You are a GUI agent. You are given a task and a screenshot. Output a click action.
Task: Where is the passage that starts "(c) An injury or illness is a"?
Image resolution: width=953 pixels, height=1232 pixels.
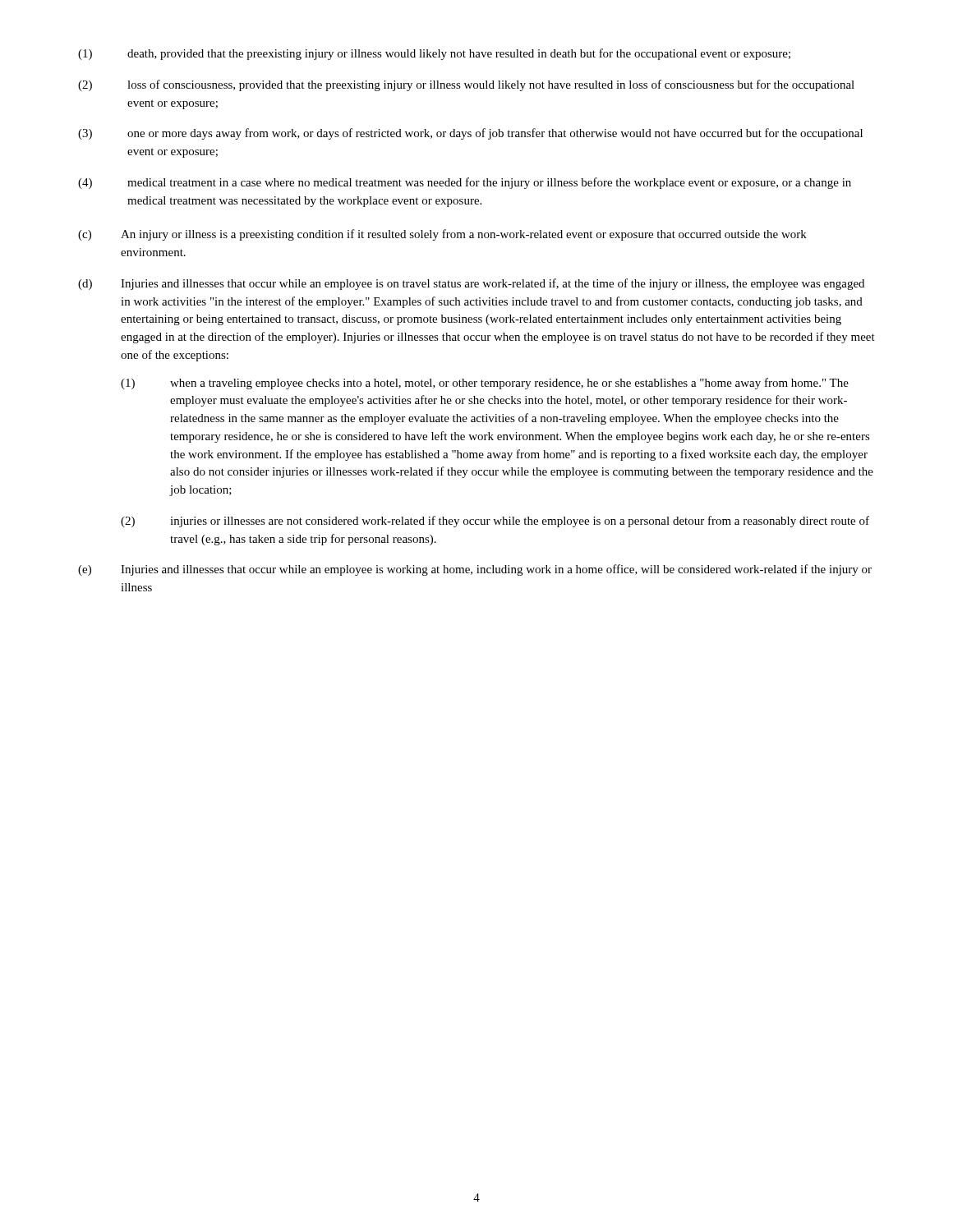[x=476, y=244]
